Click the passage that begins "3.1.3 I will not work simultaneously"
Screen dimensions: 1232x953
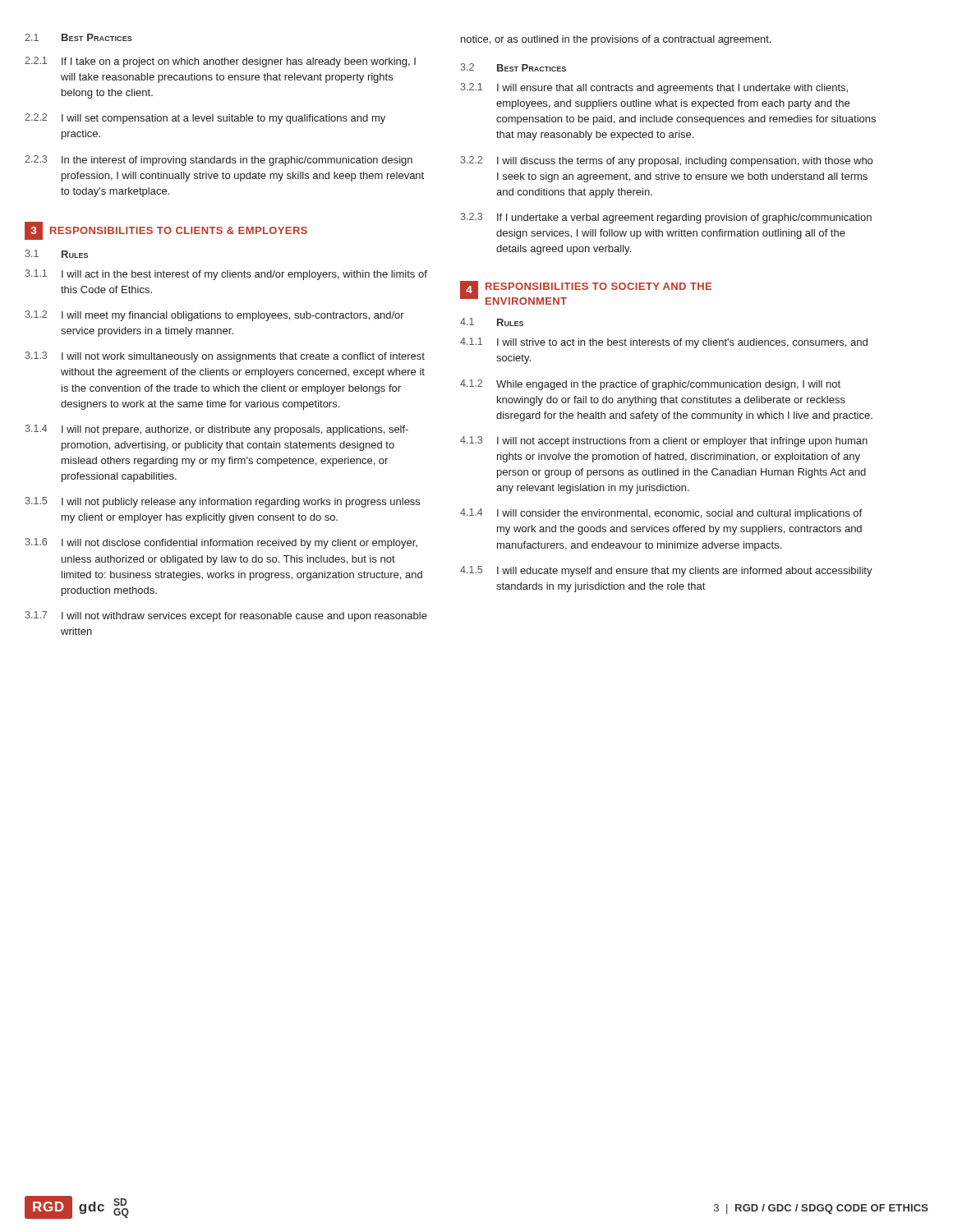click(226, 380)
